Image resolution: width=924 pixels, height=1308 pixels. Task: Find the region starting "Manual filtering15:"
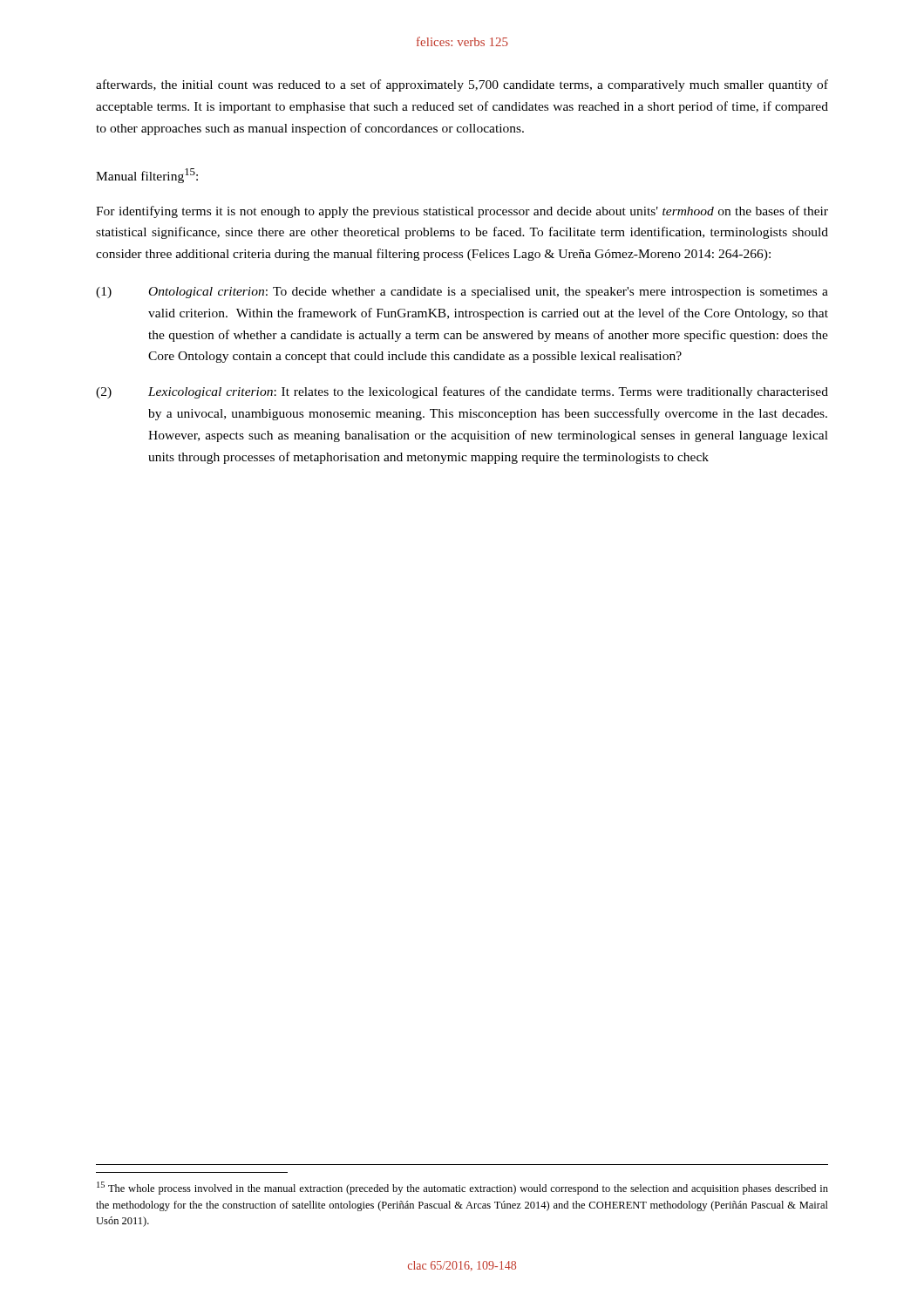click(147, 174)
